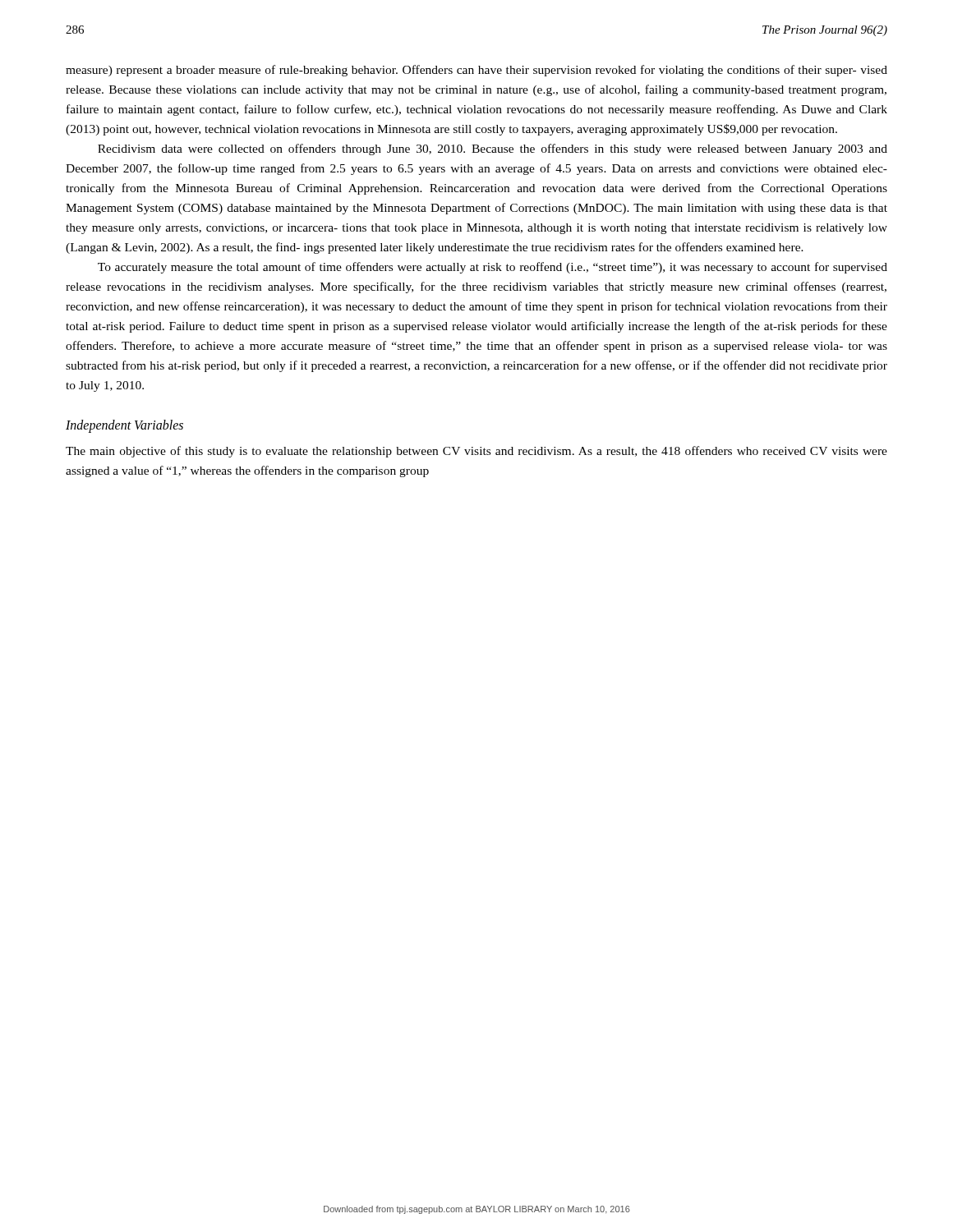Find the text block containing "Recidivism data were collected"
Image resolution: width=953 pixels, height=1232 pixels.
[476, 198]
